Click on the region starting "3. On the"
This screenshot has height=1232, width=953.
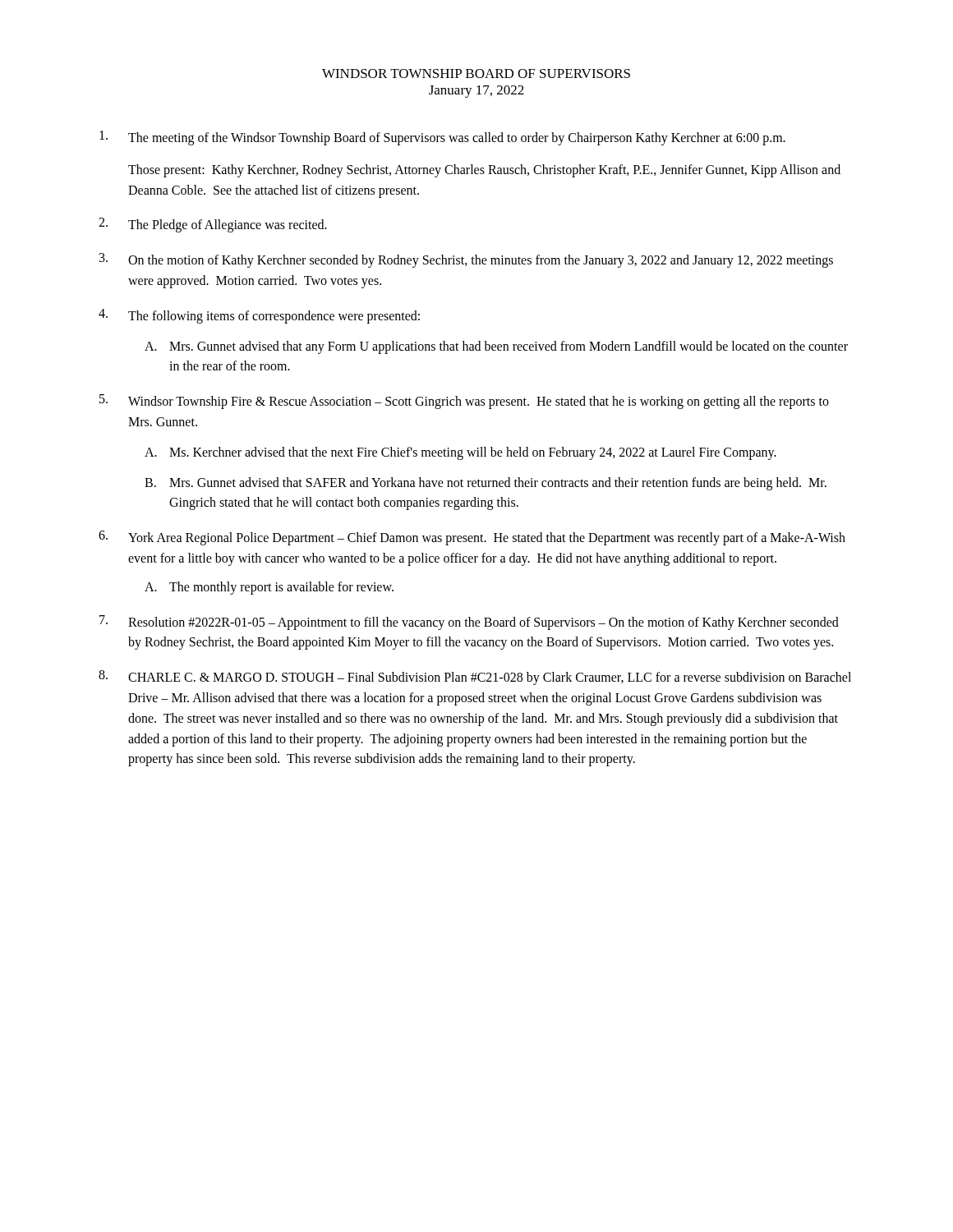point(476,271)
